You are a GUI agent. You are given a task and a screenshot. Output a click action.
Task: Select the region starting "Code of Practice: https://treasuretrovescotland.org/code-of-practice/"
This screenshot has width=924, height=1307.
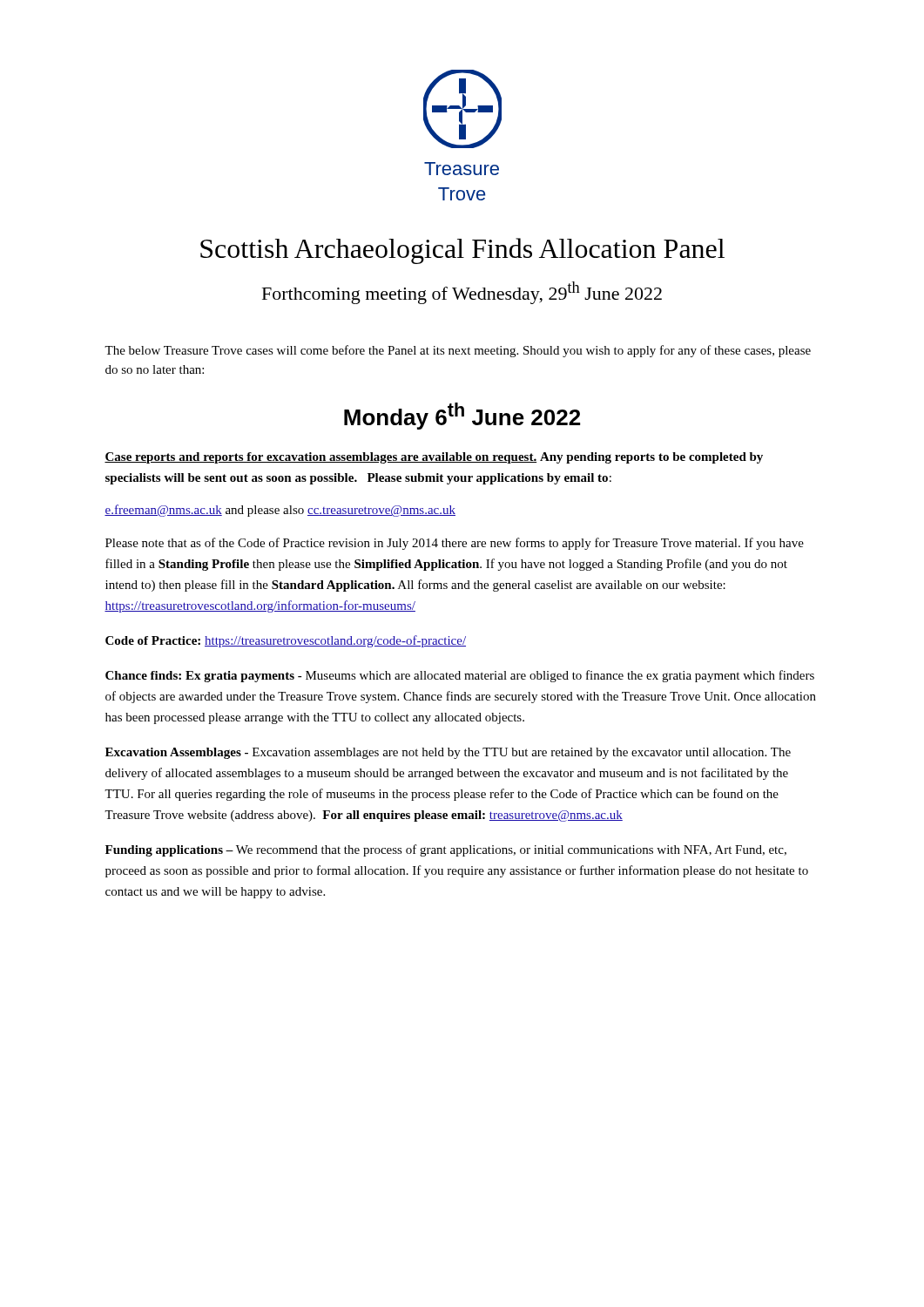[285, 640]
